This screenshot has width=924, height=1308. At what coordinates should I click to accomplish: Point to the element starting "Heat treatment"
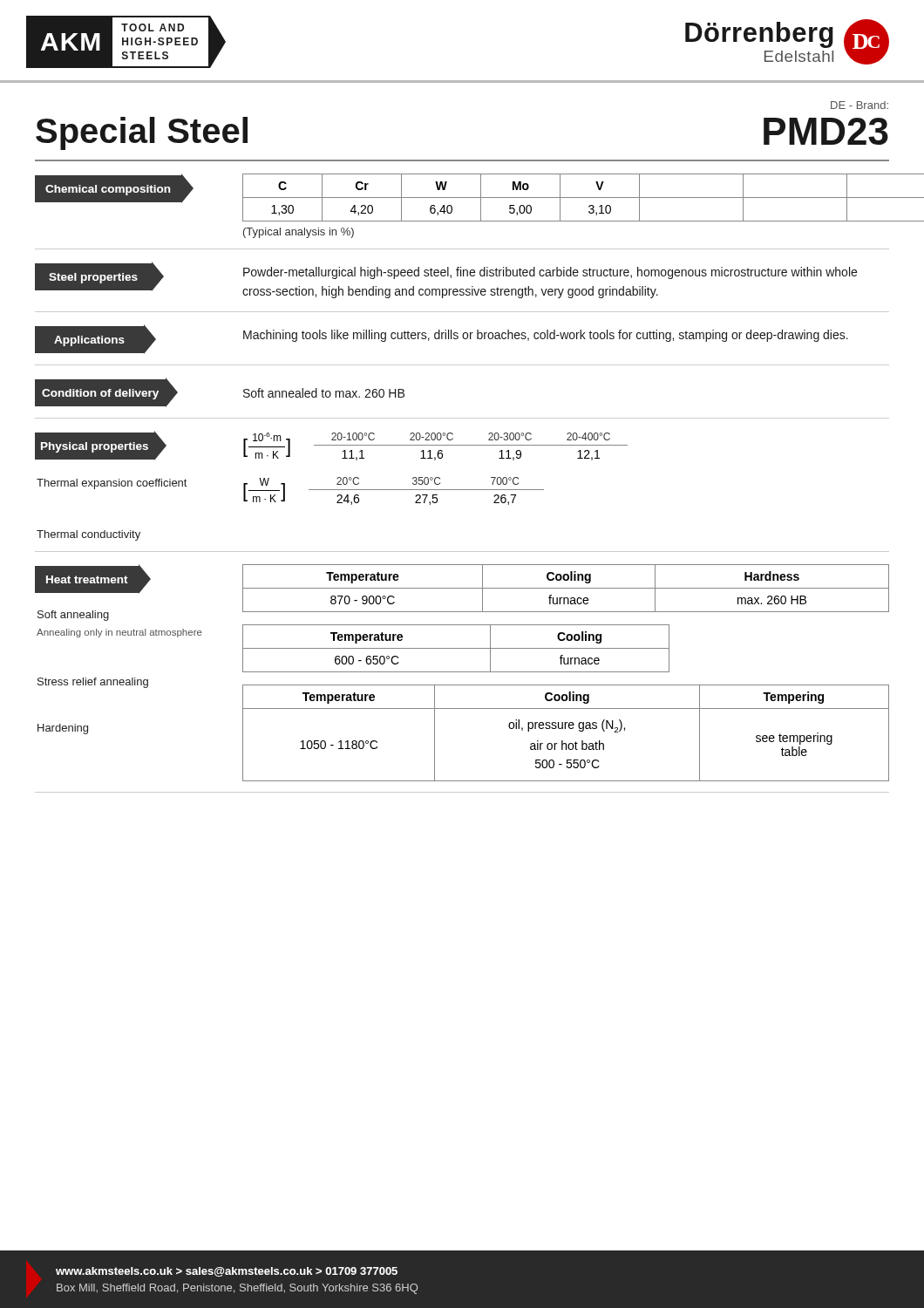click(x=93, y=579)
